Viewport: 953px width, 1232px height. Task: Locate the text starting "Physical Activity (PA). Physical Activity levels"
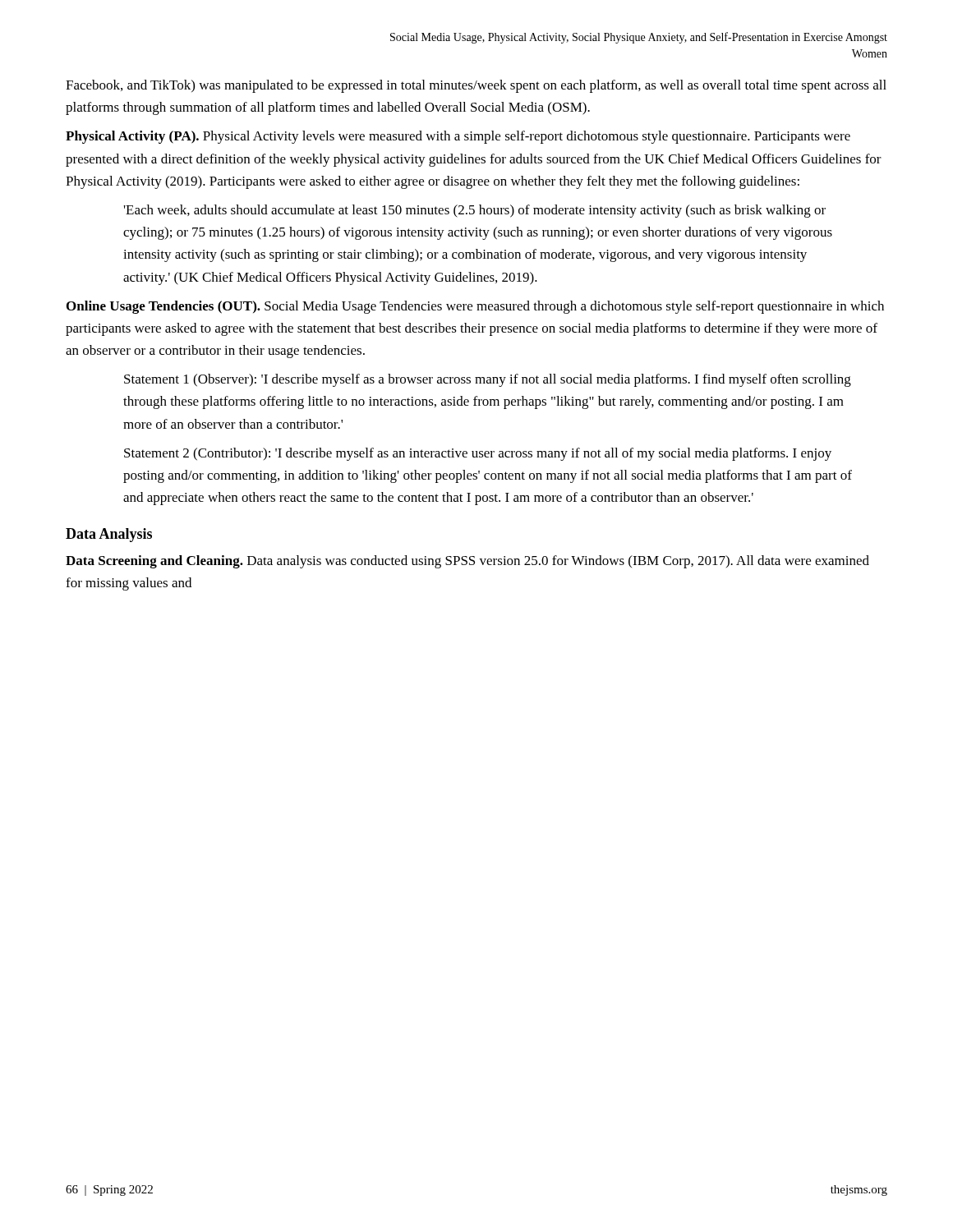[x=476, y=159]
